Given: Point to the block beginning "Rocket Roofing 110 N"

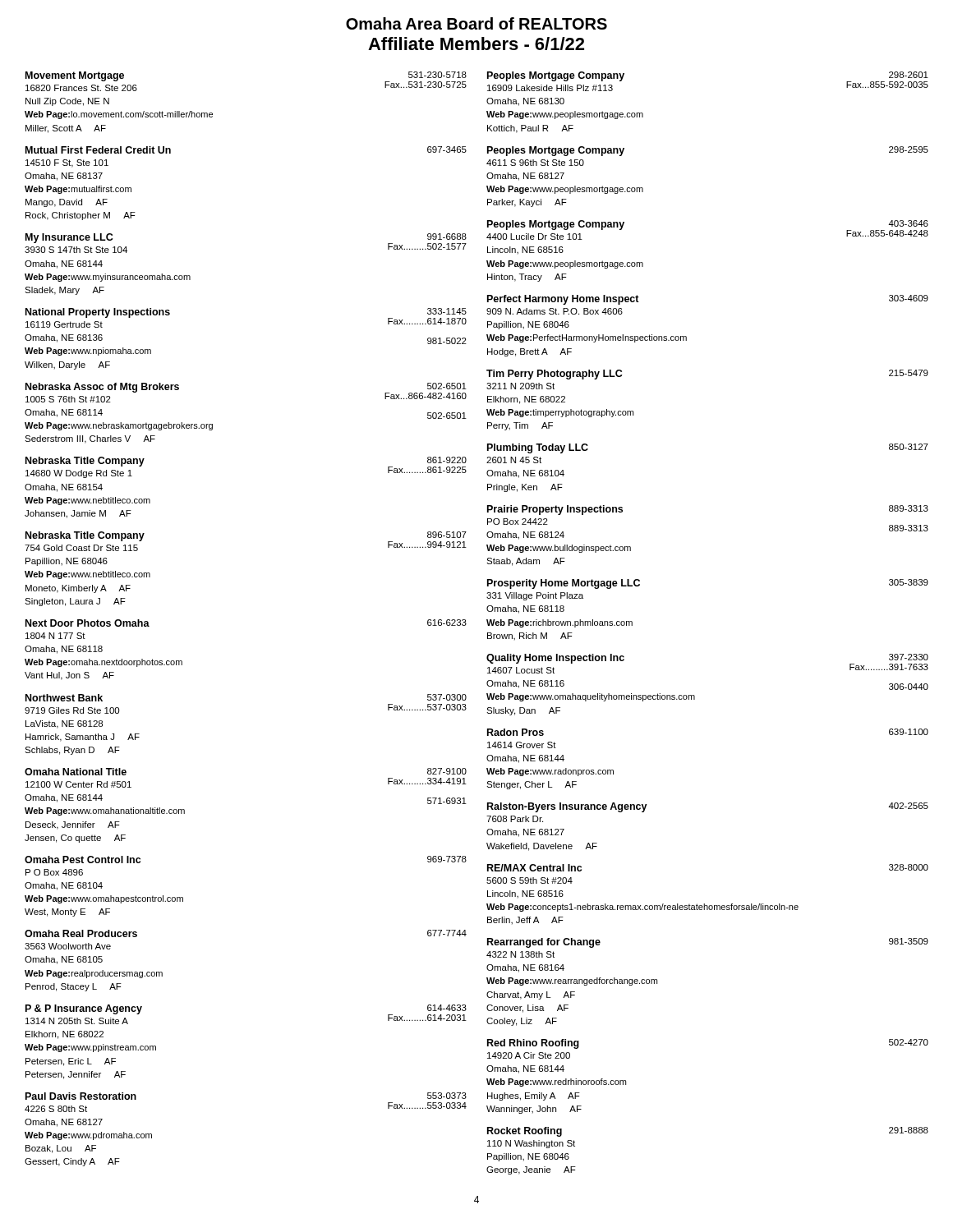Looking at the screenshot, I should pyautogui.click(x=516, y=1131).
